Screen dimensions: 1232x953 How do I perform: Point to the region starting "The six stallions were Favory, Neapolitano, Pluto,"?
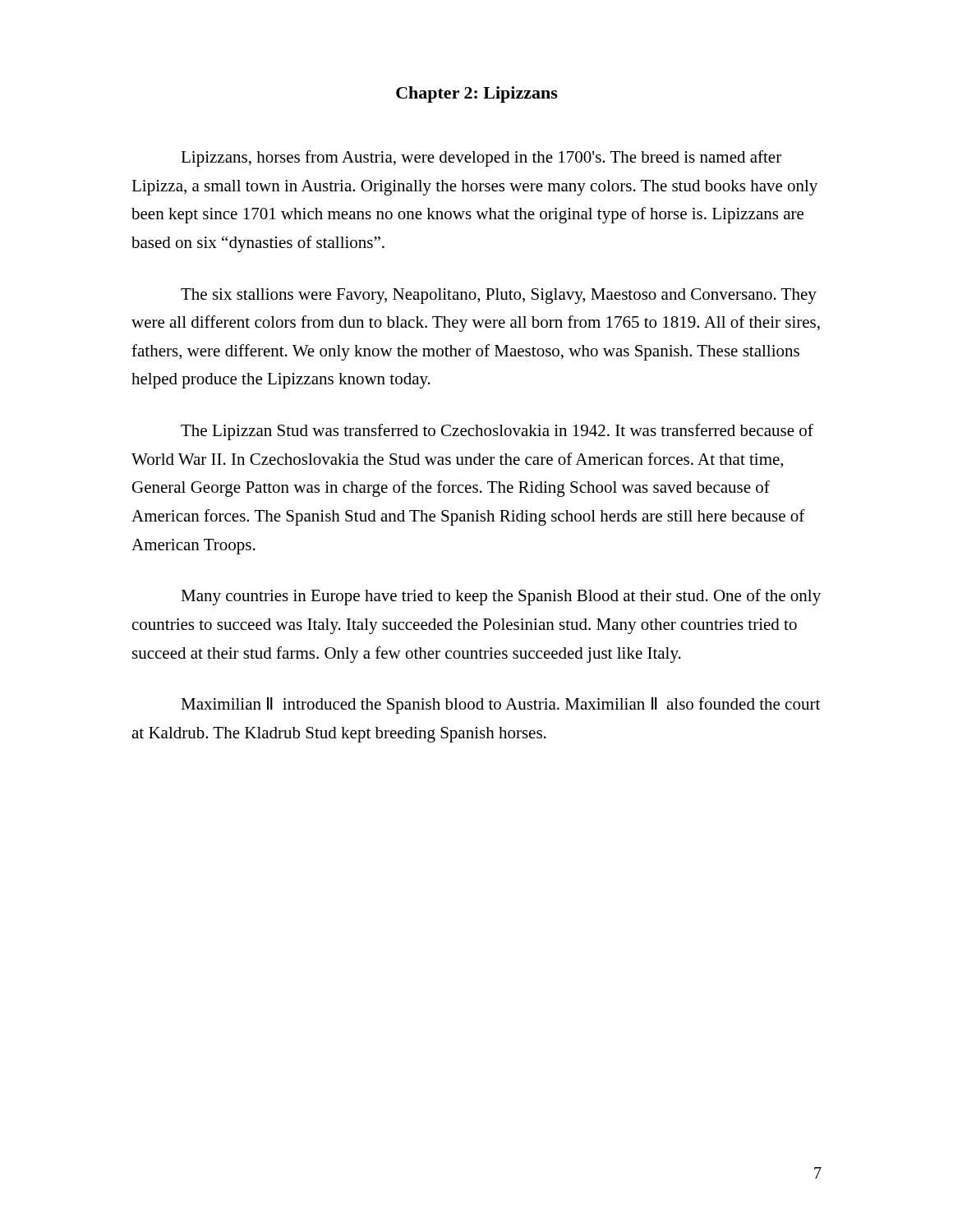[476, 336]
